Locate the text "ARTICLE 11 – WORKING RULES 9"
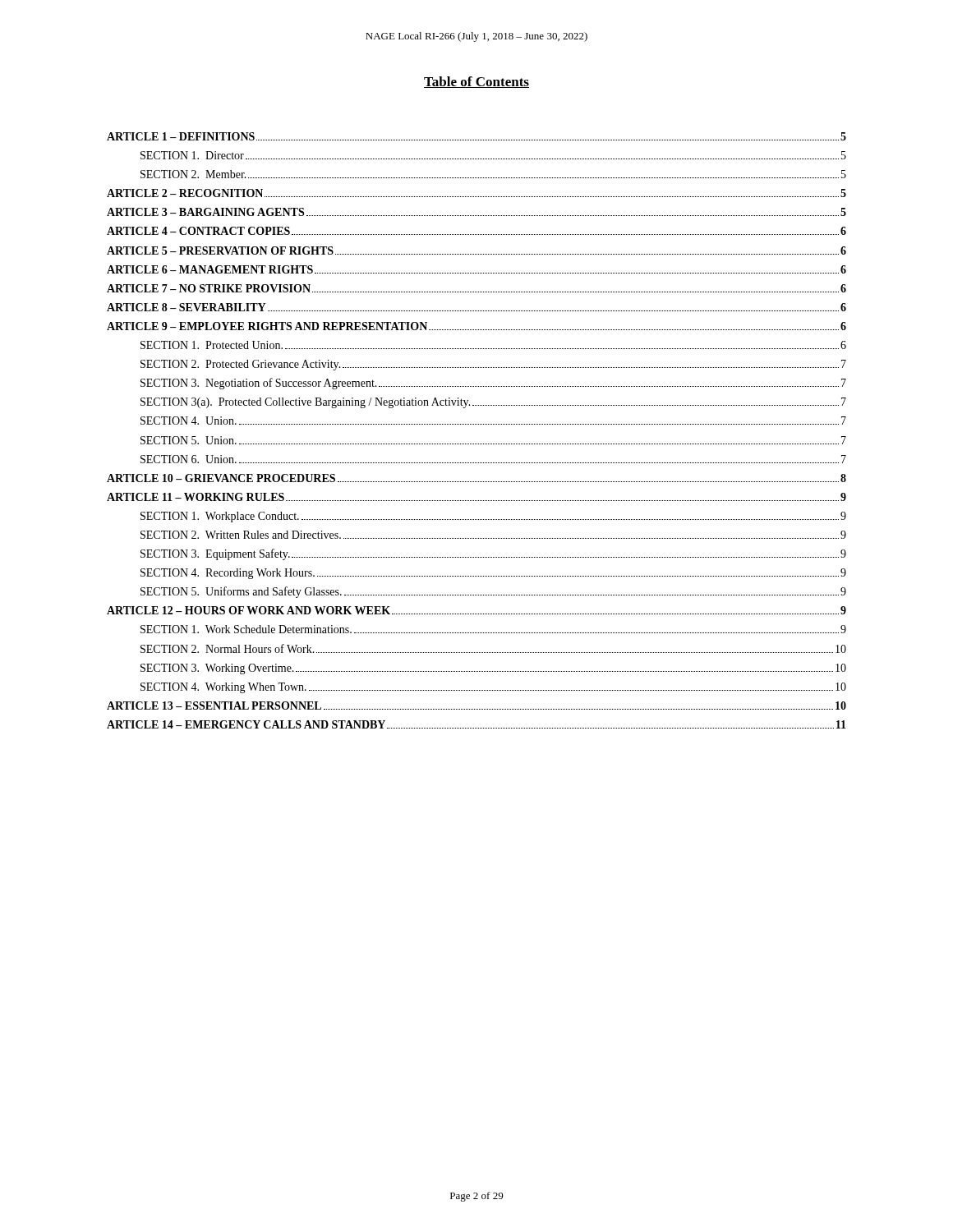Screen dimensions: 1232x953 [x=476, y=497]
